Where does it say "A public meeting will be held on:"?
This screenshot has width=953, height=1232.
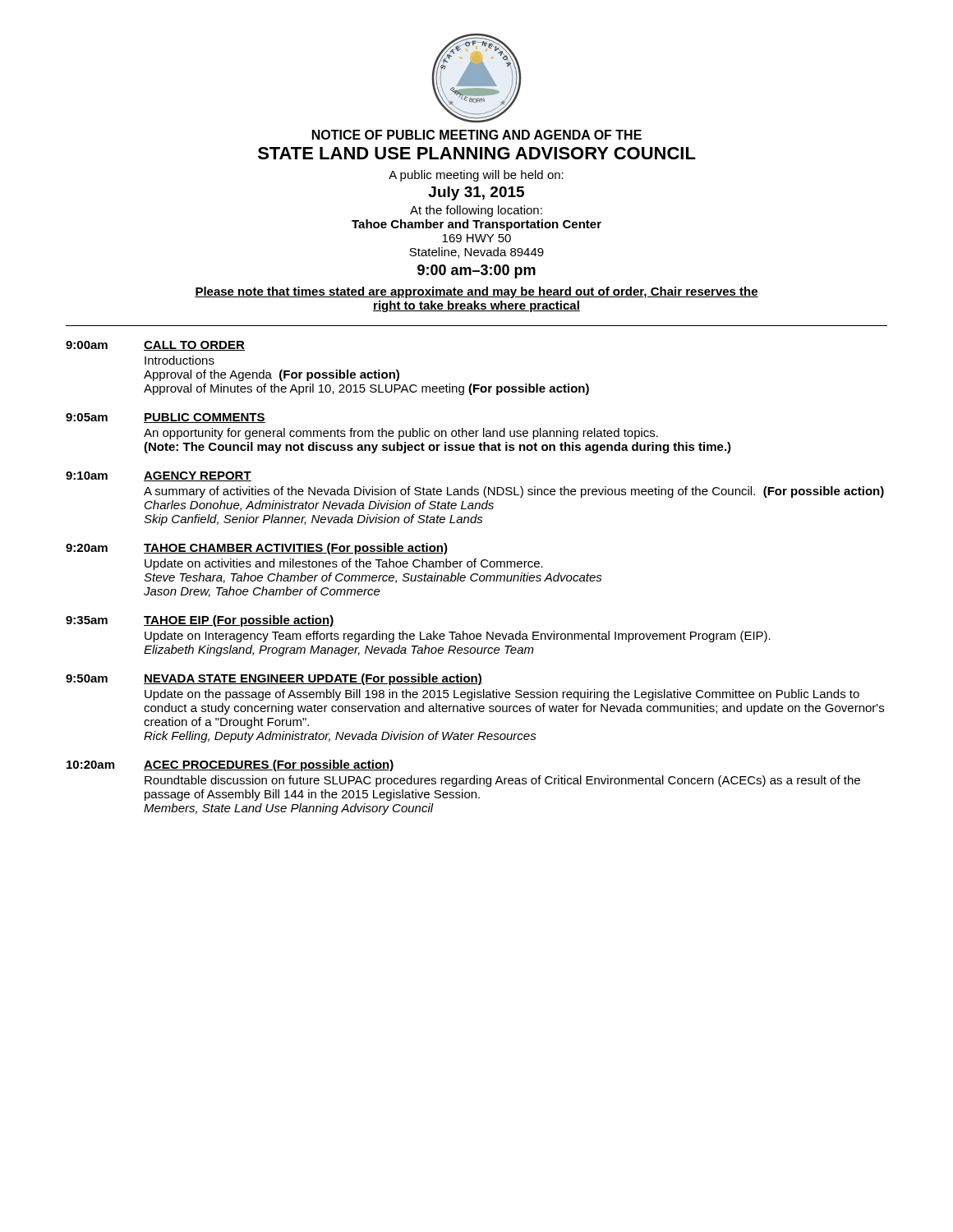(x=476, y=175)
